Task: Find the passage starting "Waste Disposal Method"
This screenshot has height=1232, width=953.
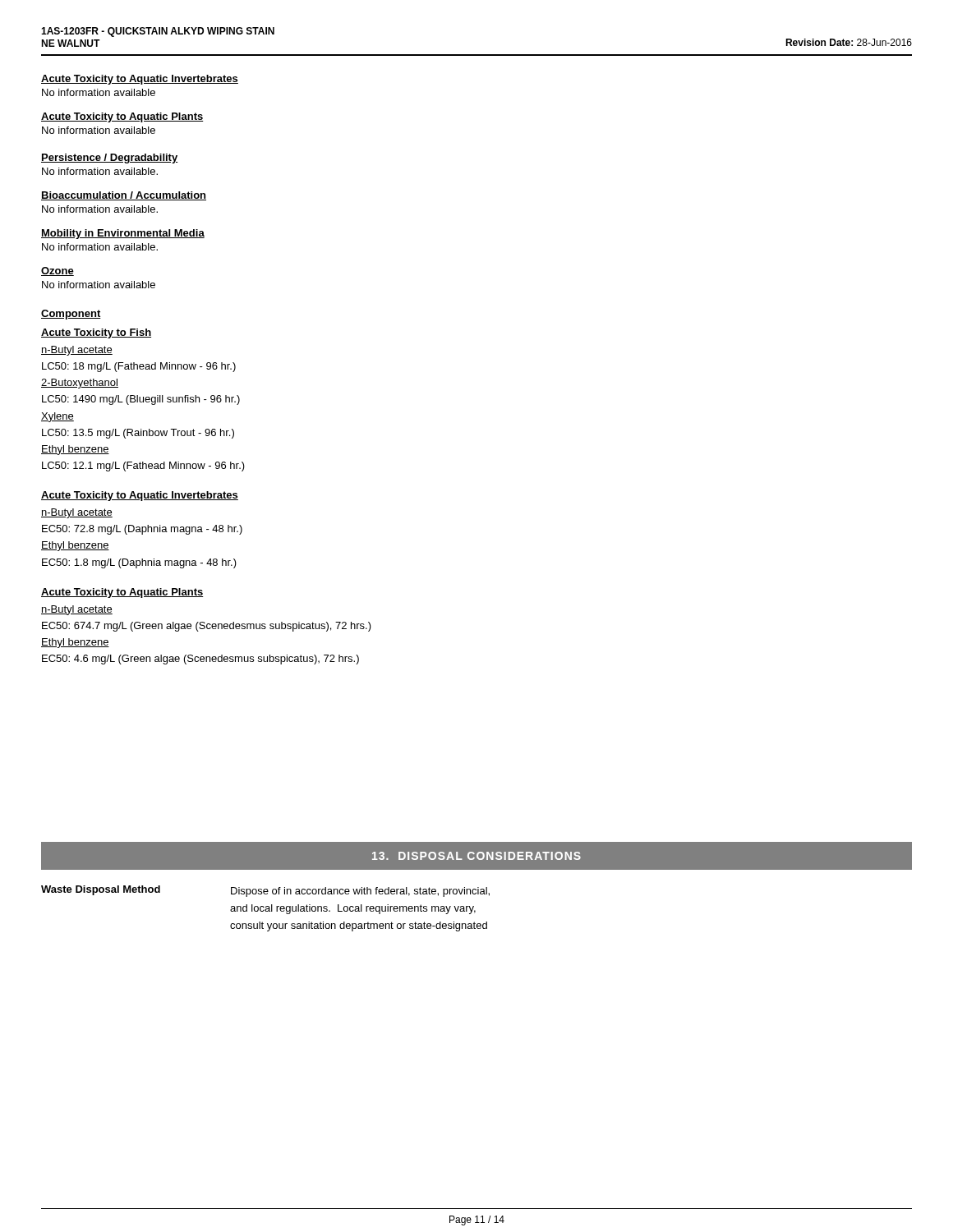Action: pyautogui.click(x=101, y=889)
